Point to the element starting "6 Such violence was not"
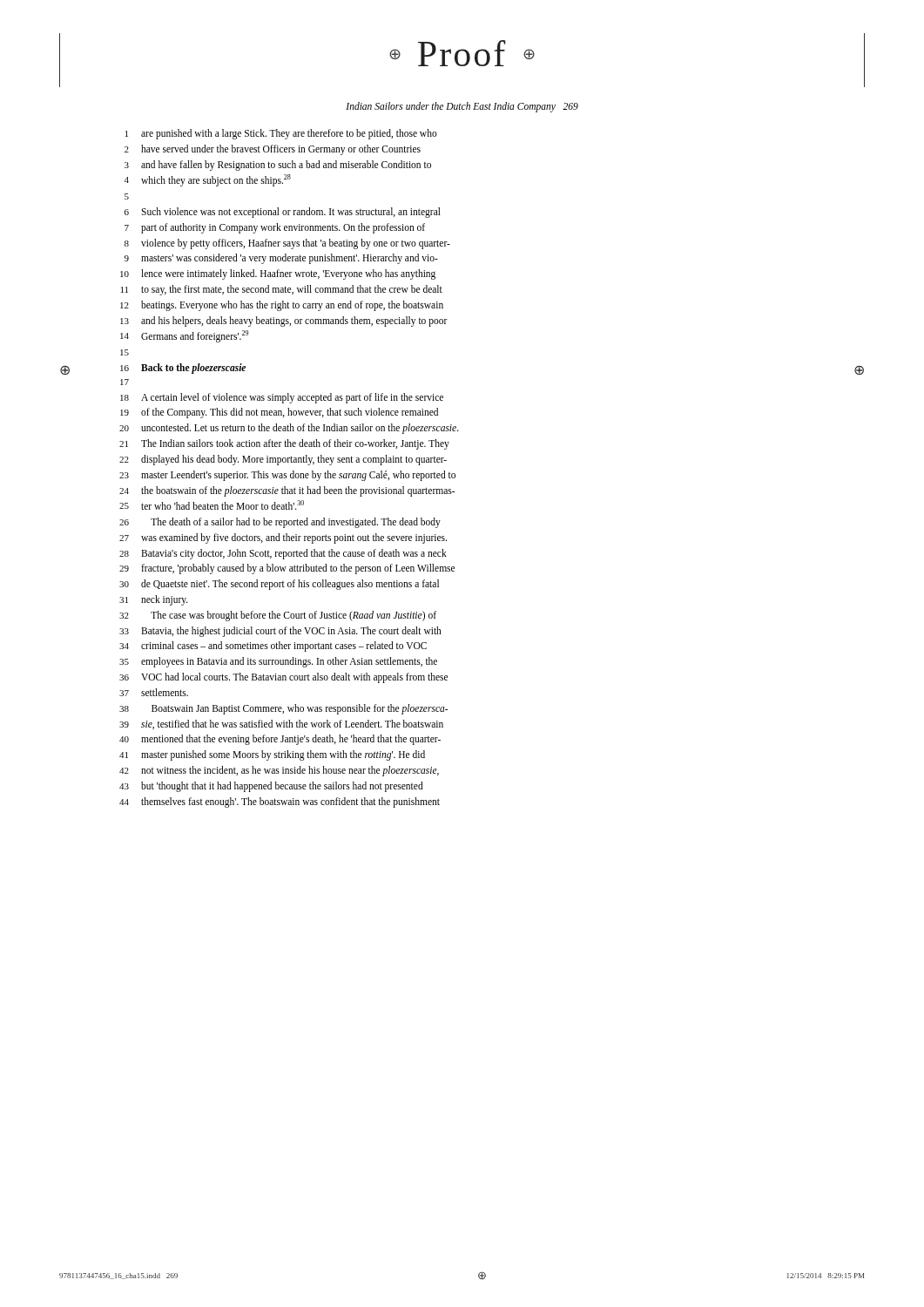Screen dimensions: 1307x924 pos(283,213)
